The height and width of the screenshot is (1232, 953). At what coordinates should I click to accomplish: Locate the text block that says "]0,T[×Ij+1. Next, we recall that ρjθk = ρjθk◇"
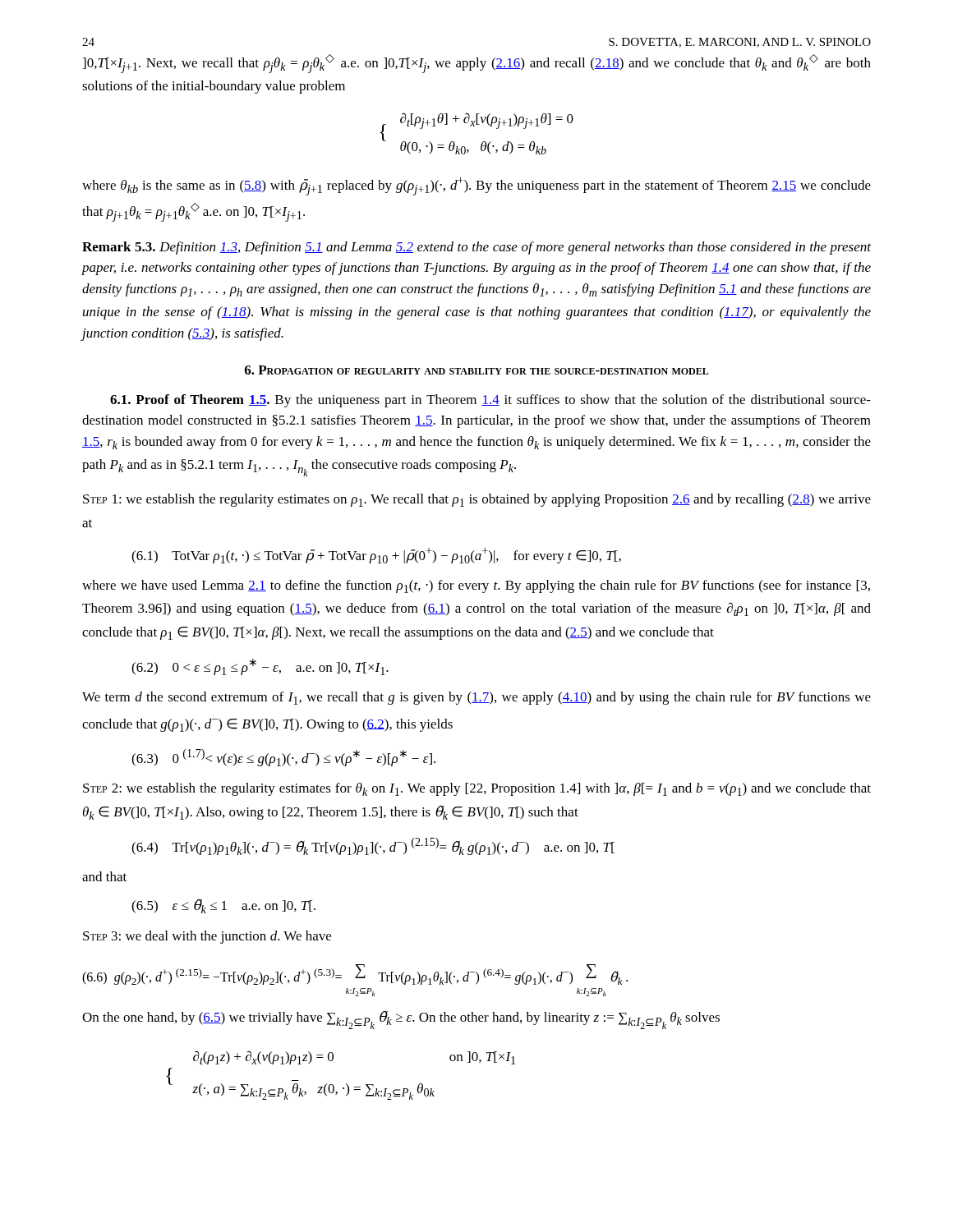476,73
